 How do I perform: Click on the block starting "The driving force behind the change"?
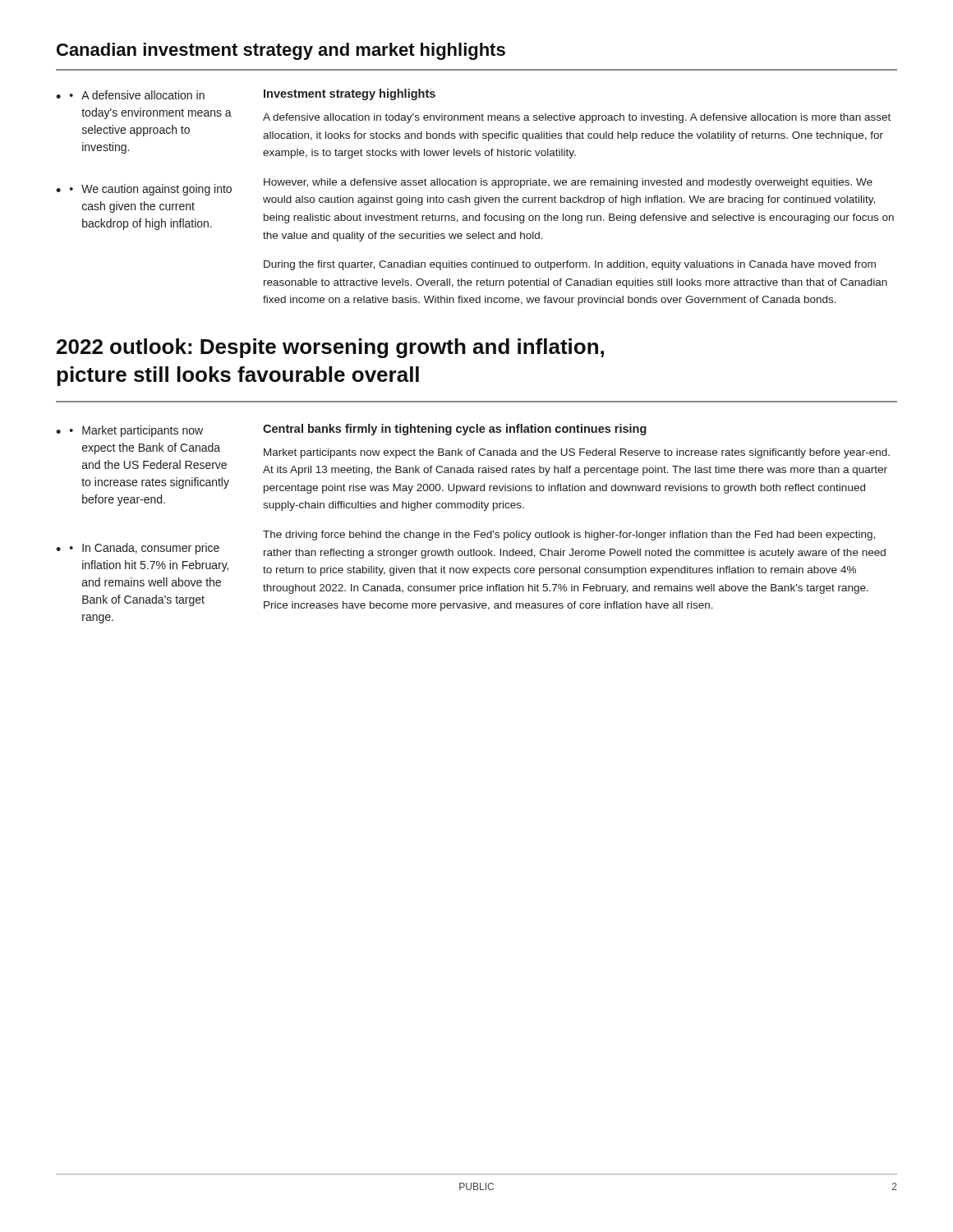click(575, 570)
